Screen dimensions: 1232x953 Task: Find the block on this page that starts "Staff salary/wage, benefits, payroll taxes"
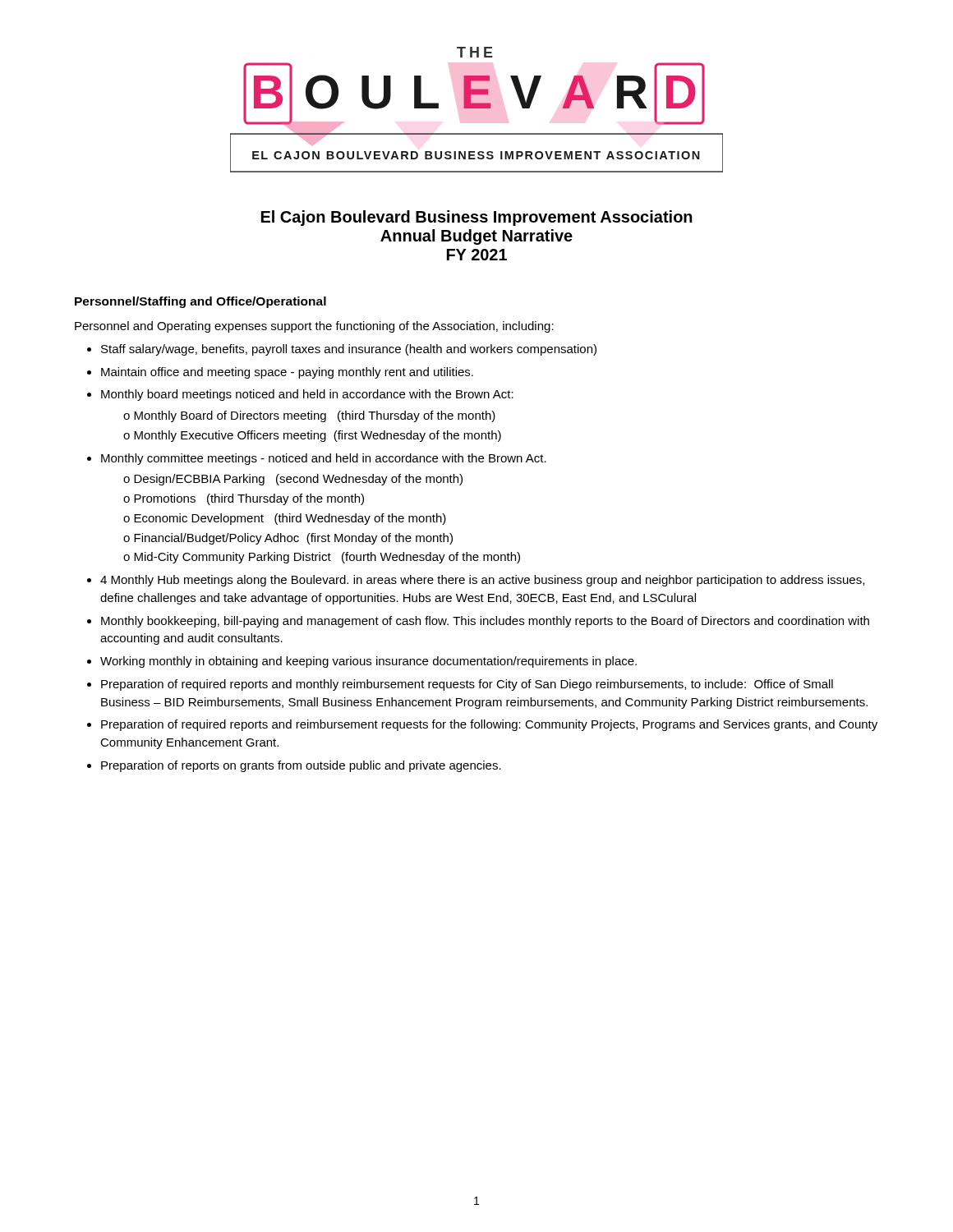349,348
